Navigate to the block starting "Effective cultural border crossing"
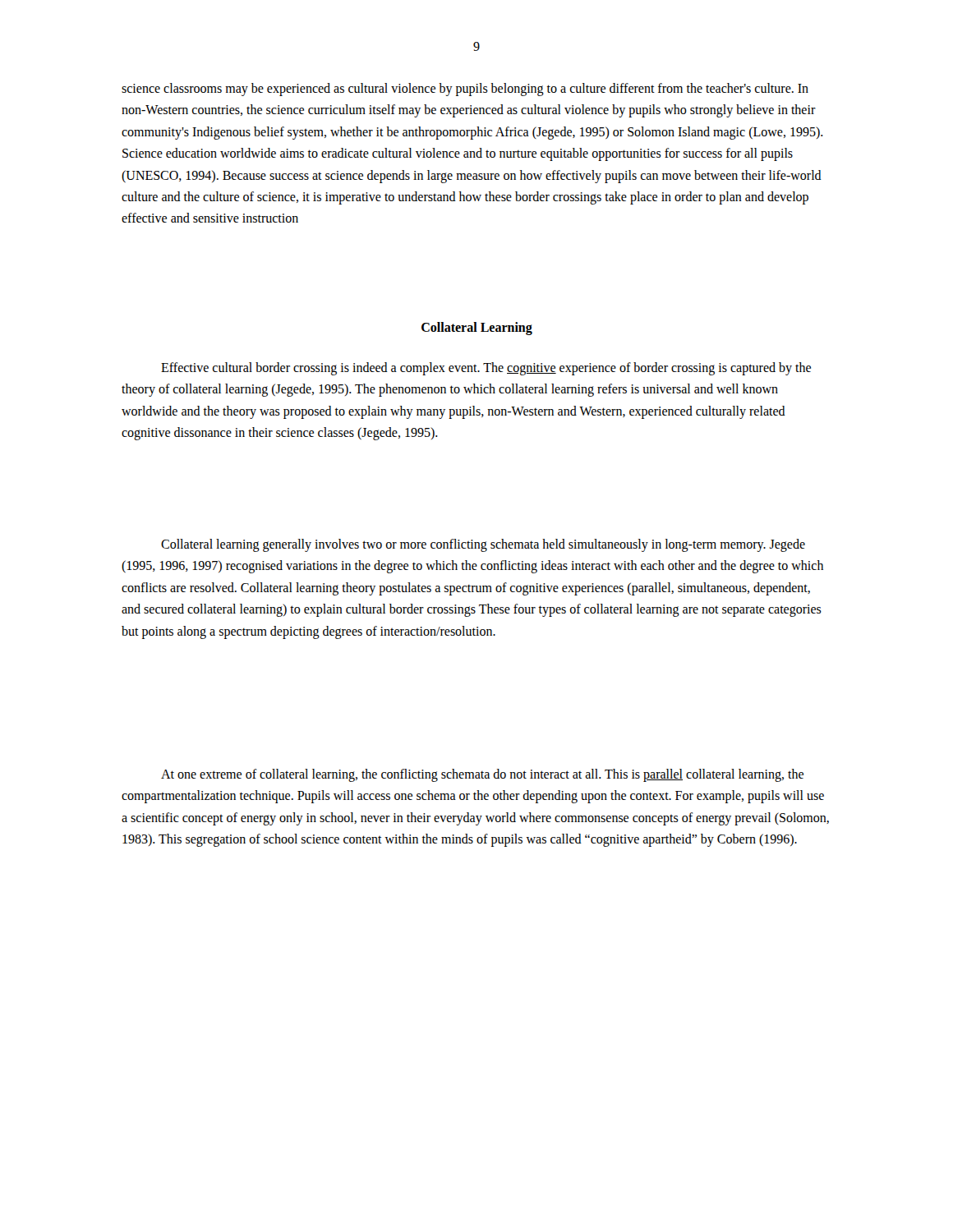The image size is (953, 1232). click(x=466, y=400)
